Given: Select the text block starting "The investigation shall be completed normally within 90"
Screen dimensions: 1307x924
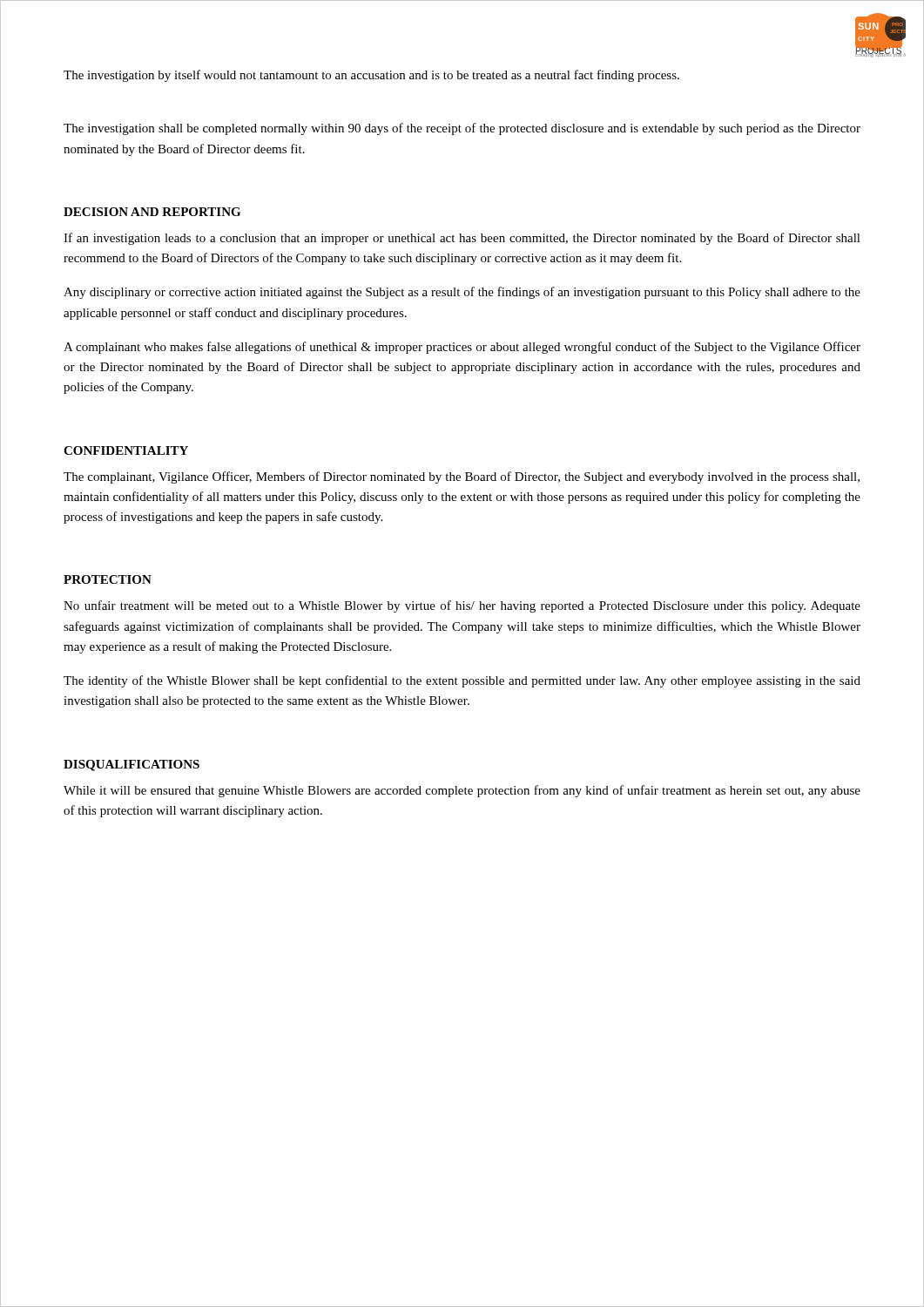Looking at the screenshot, I should (x=462, y=139).
